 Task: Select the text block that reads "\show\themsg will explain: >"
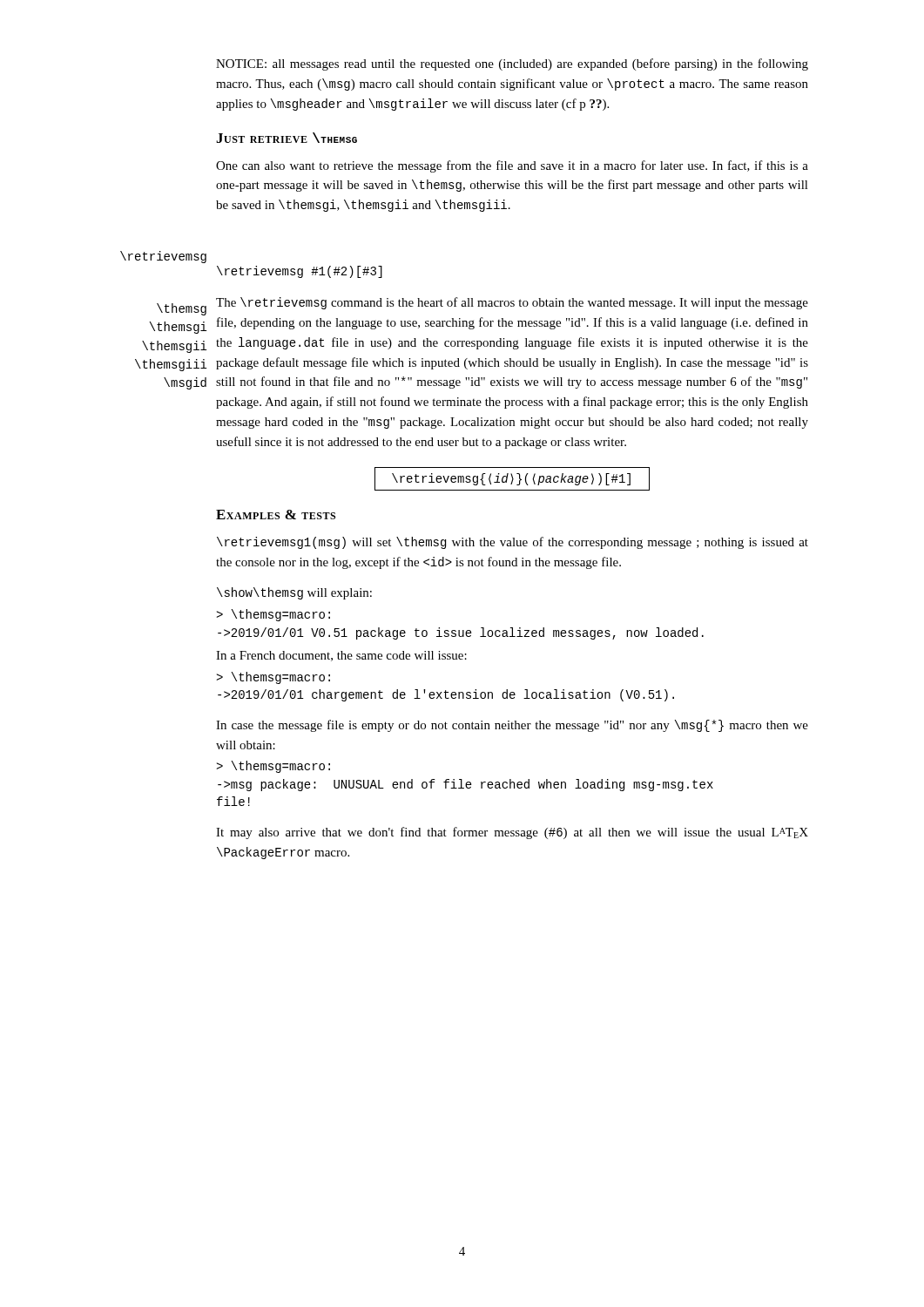point(512,644)
